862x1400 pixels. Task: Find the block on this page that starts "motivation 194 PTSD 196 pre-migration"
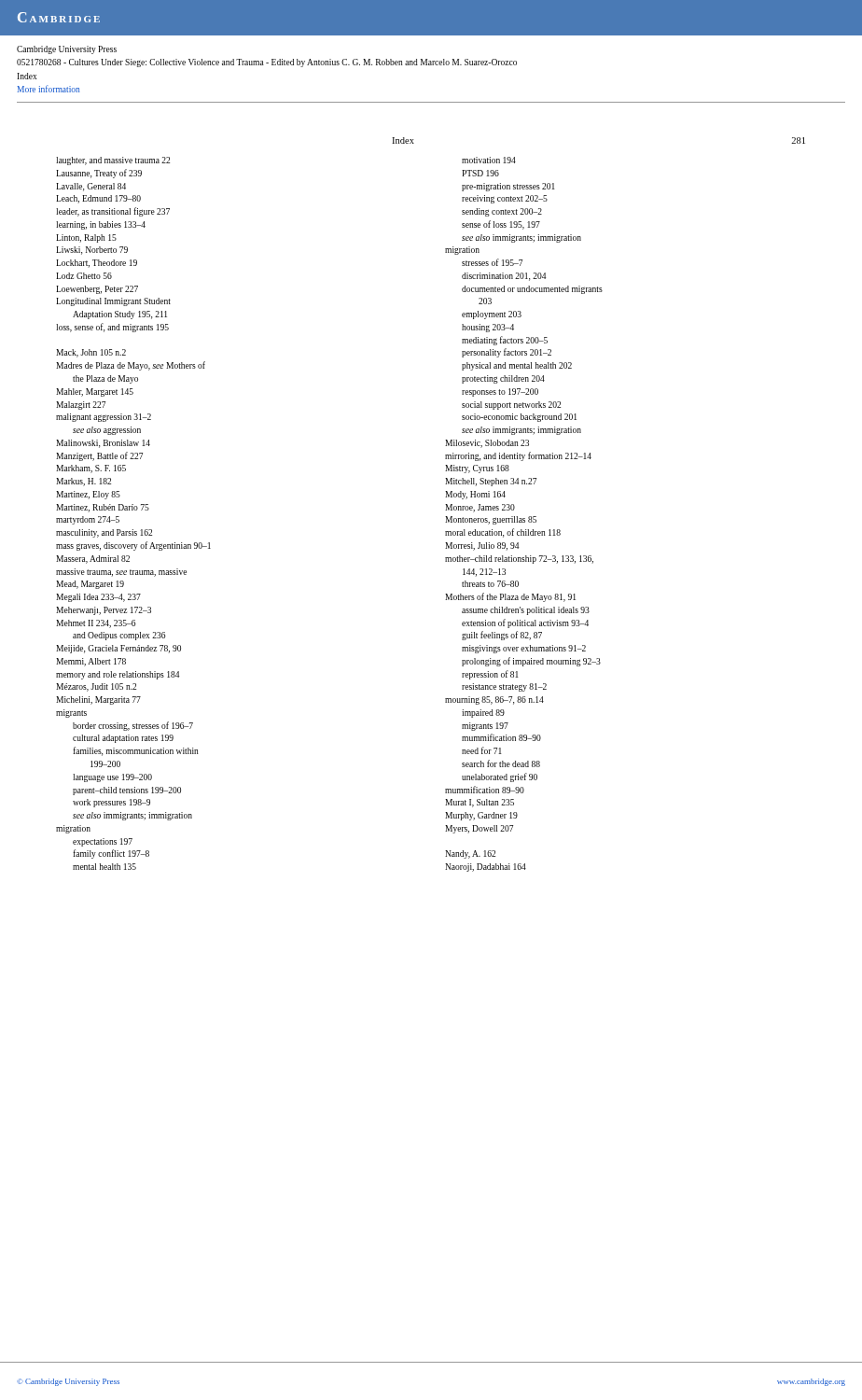tap(489, 160)
